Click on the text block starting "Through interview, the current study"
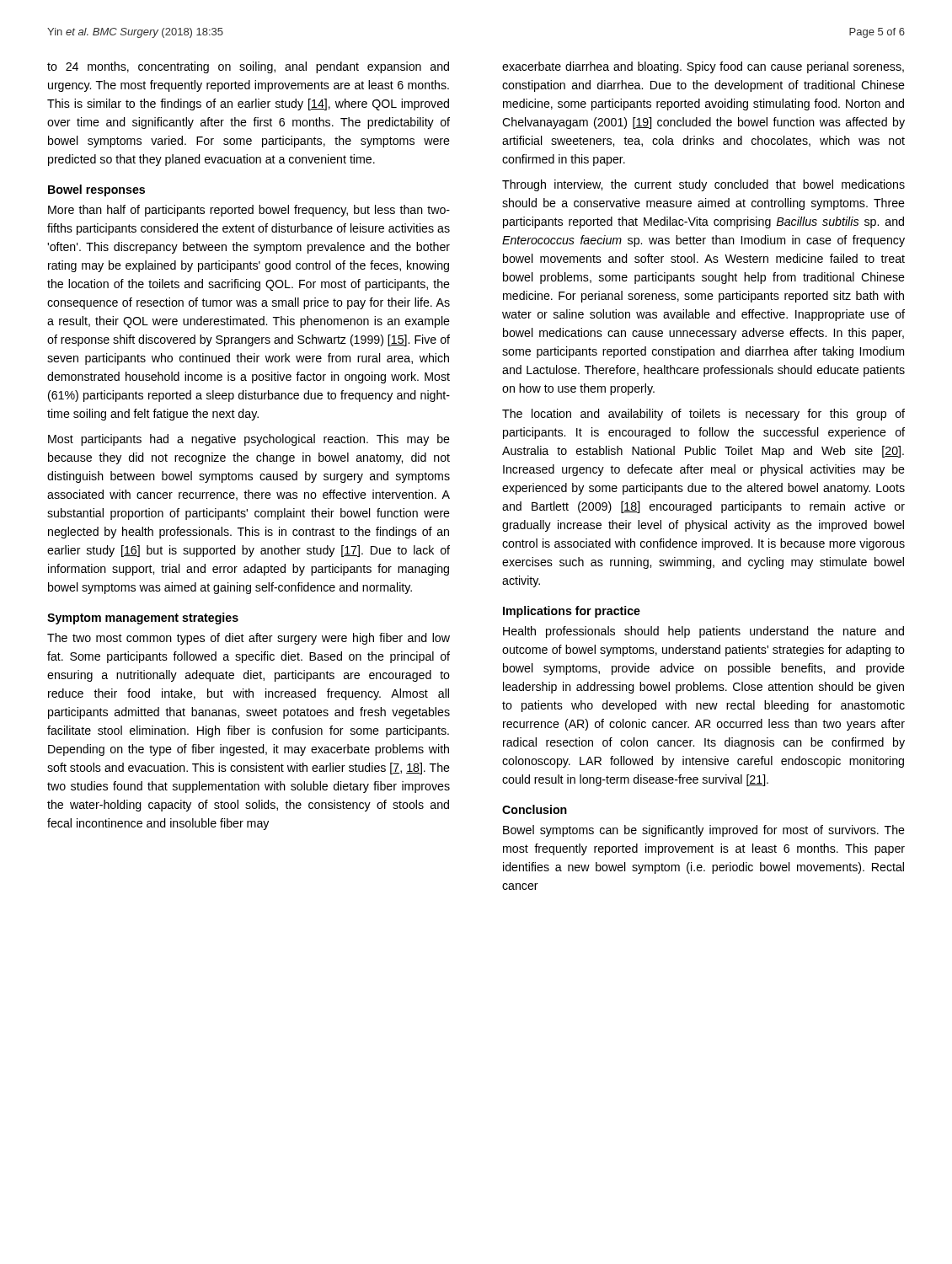The height and width of the screenshot is (1264, 952). click(x=703, y=287)
